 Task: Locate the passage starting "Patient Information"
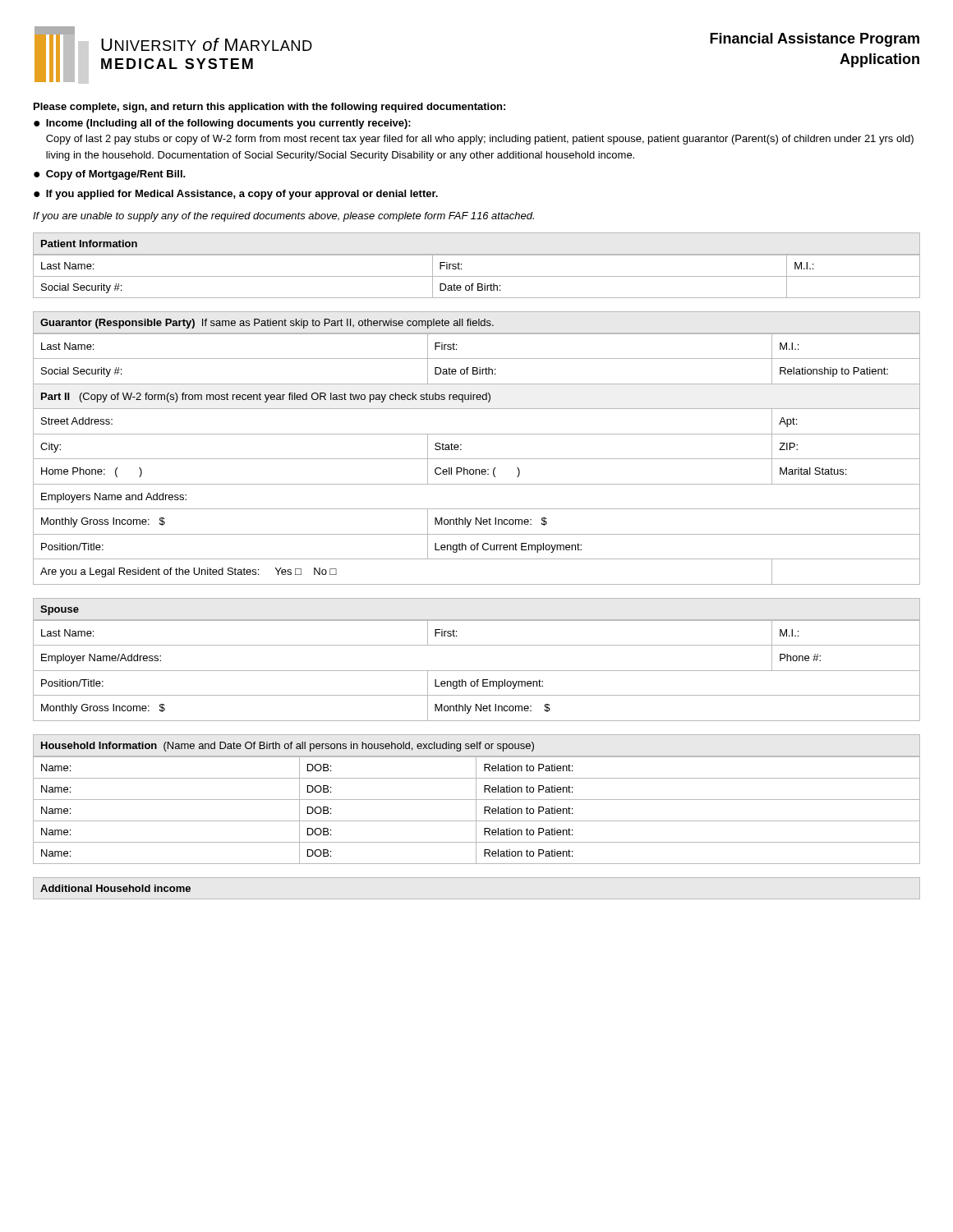(x=89, y=243)
